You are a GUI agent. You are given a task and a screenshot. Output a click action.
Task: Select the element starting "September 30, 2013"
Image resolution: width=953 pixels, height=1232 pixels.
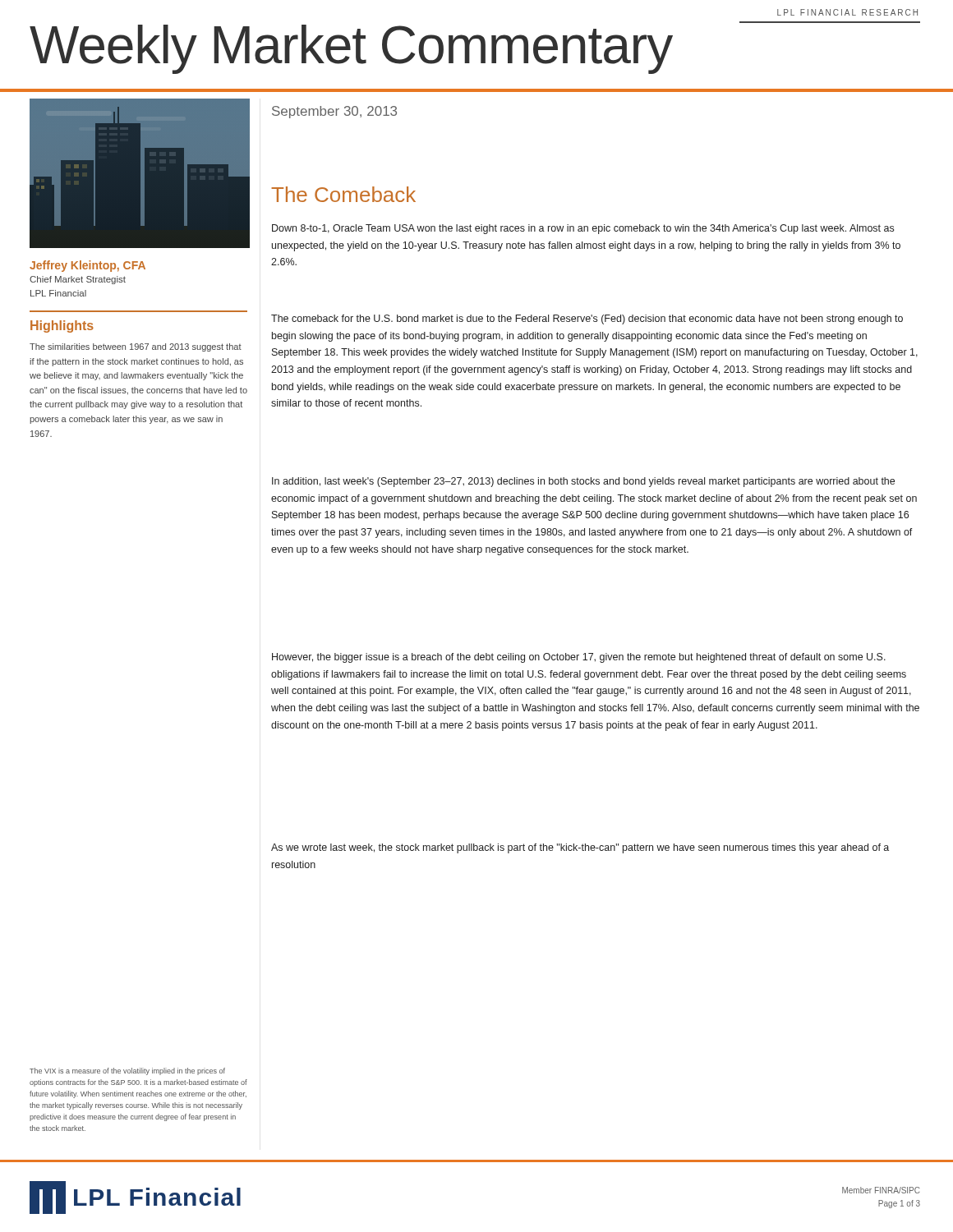334,112
